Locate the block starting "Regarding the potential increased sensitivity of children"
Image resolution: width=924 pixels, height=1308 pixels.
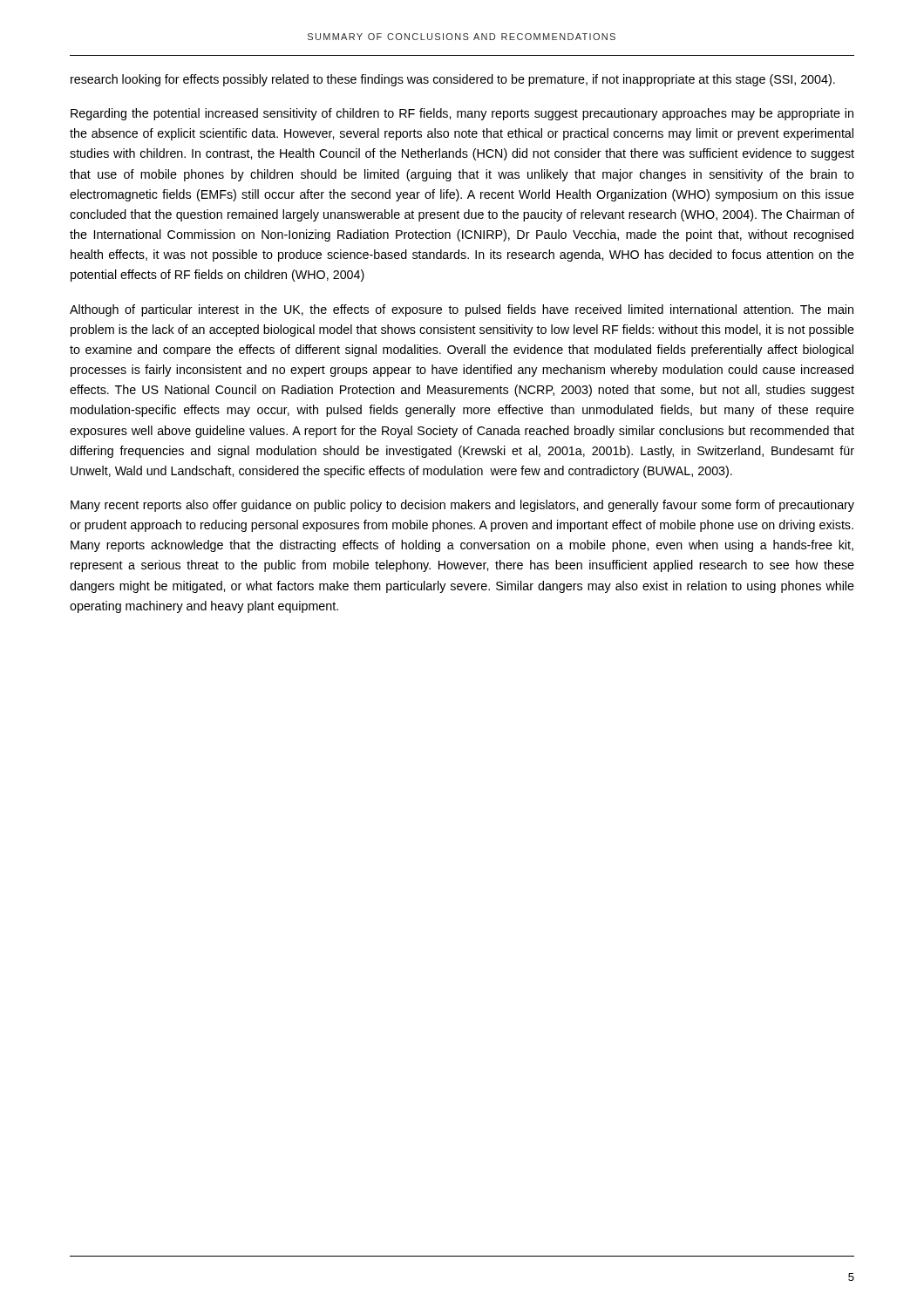[462, 194]
